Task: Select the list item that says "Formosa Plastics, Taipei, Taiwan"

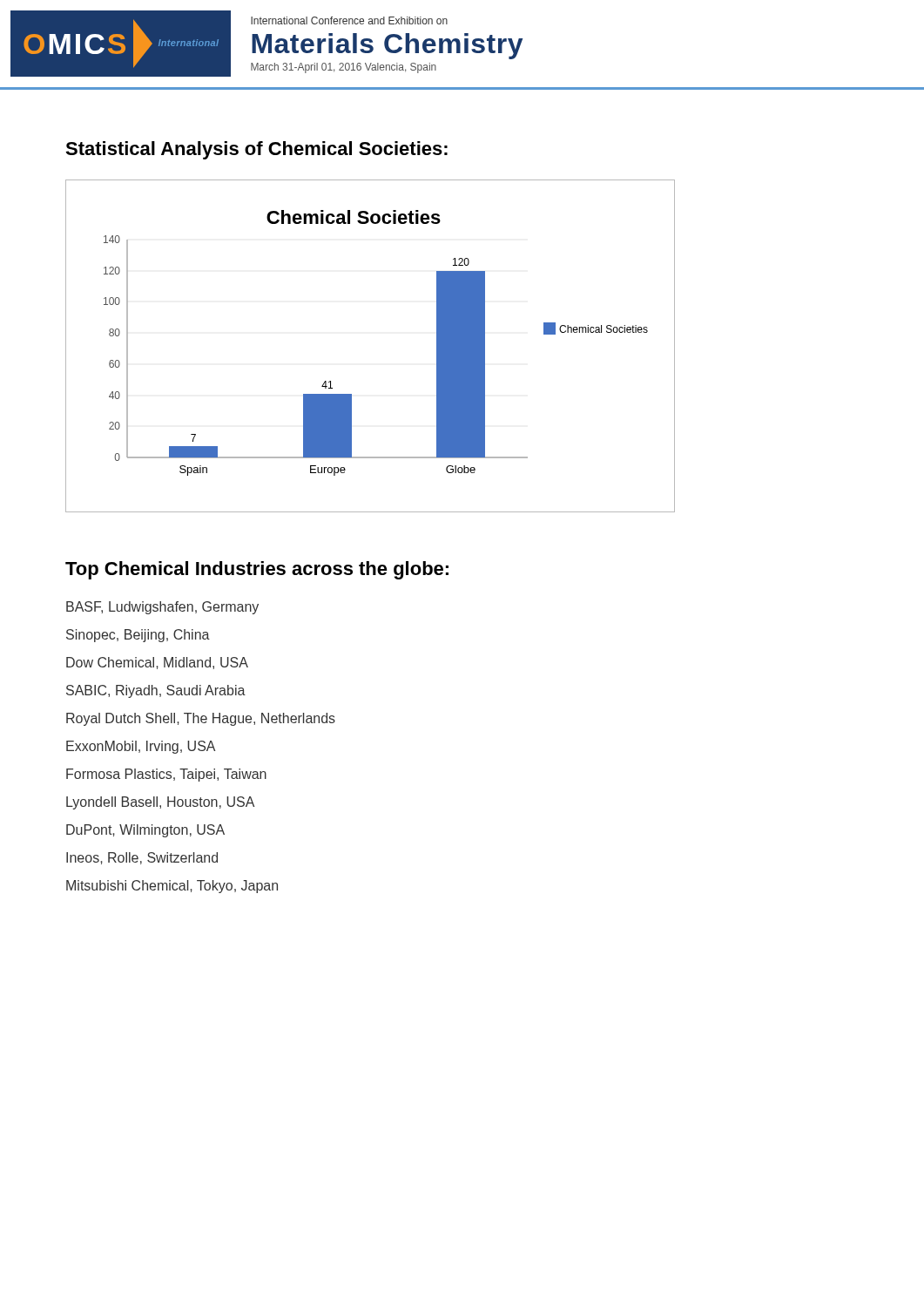Action: 166,774
